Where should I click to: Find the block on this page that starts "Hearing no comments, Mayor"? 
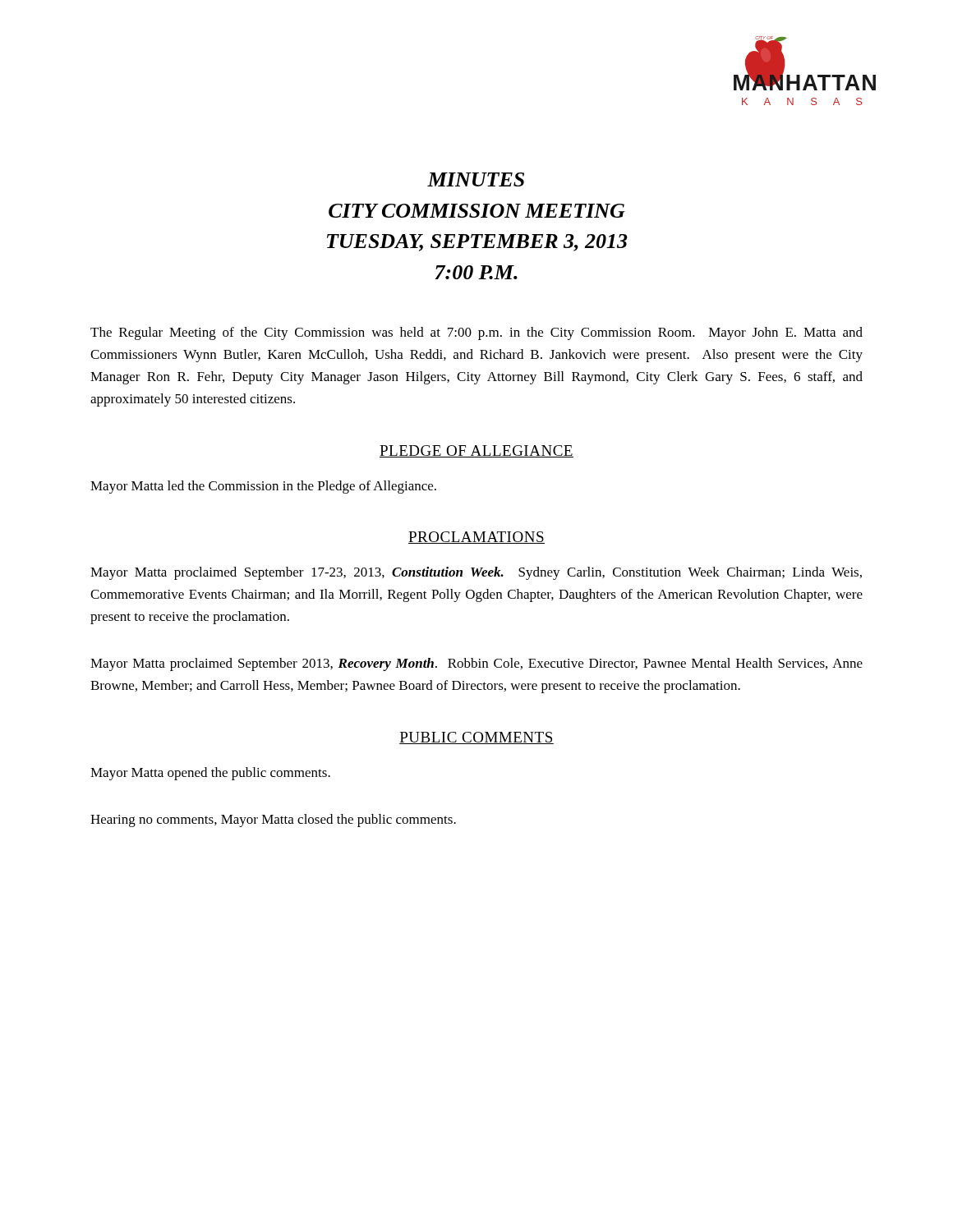click(x=273, y=819)
